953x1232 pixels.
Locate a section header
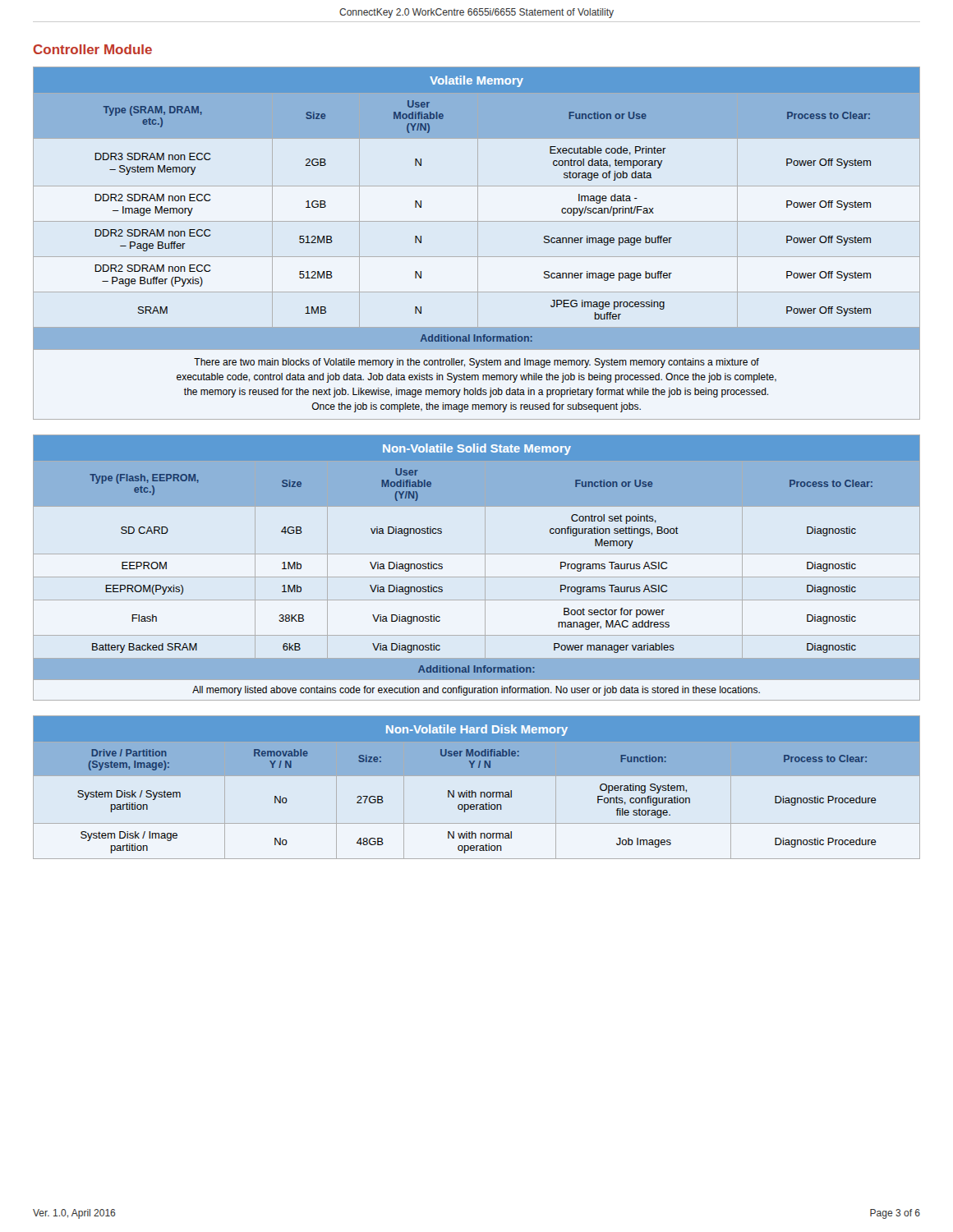93,50
